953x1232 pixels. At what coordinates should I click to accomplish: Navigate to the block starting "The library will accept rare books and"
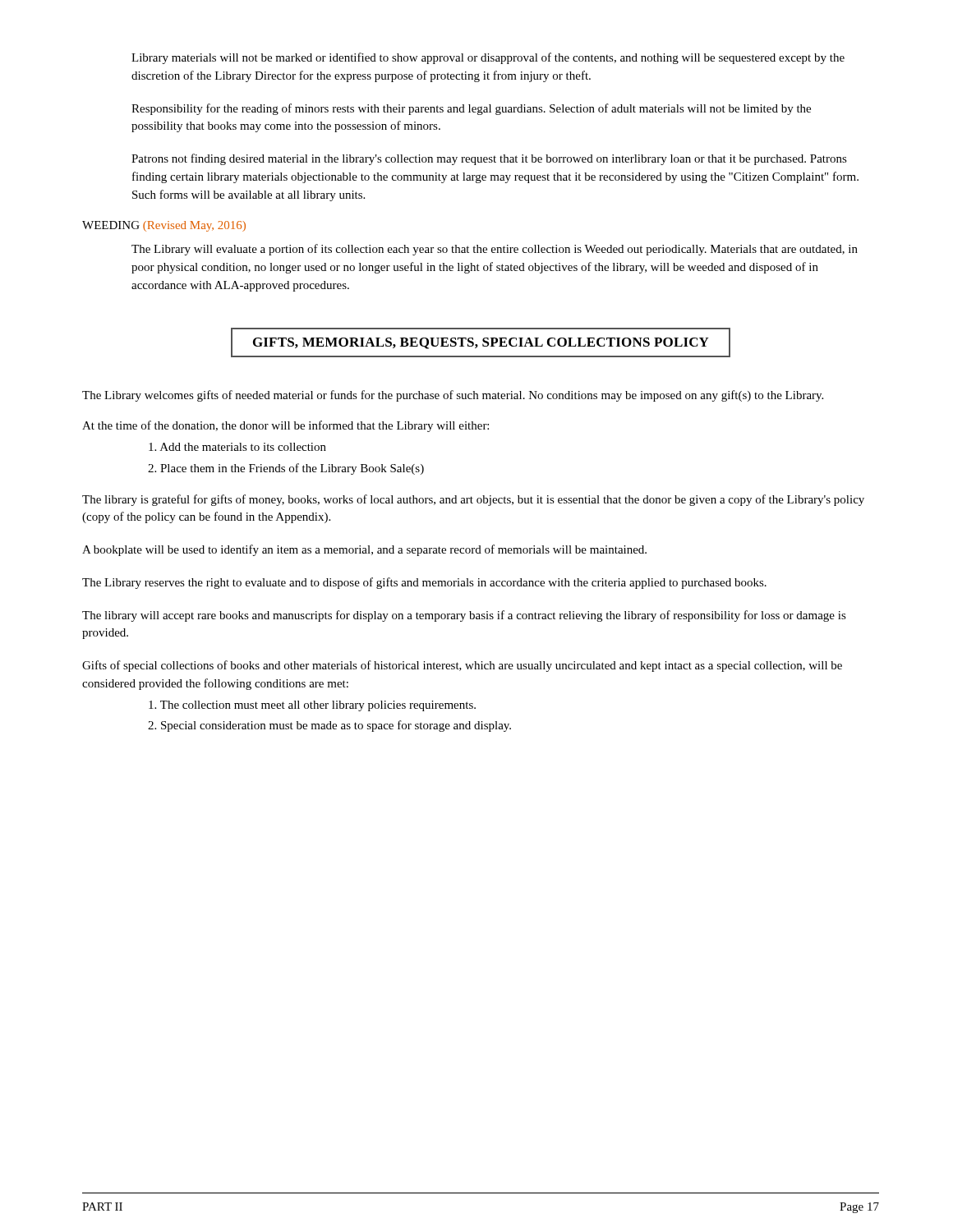point(464,624)
